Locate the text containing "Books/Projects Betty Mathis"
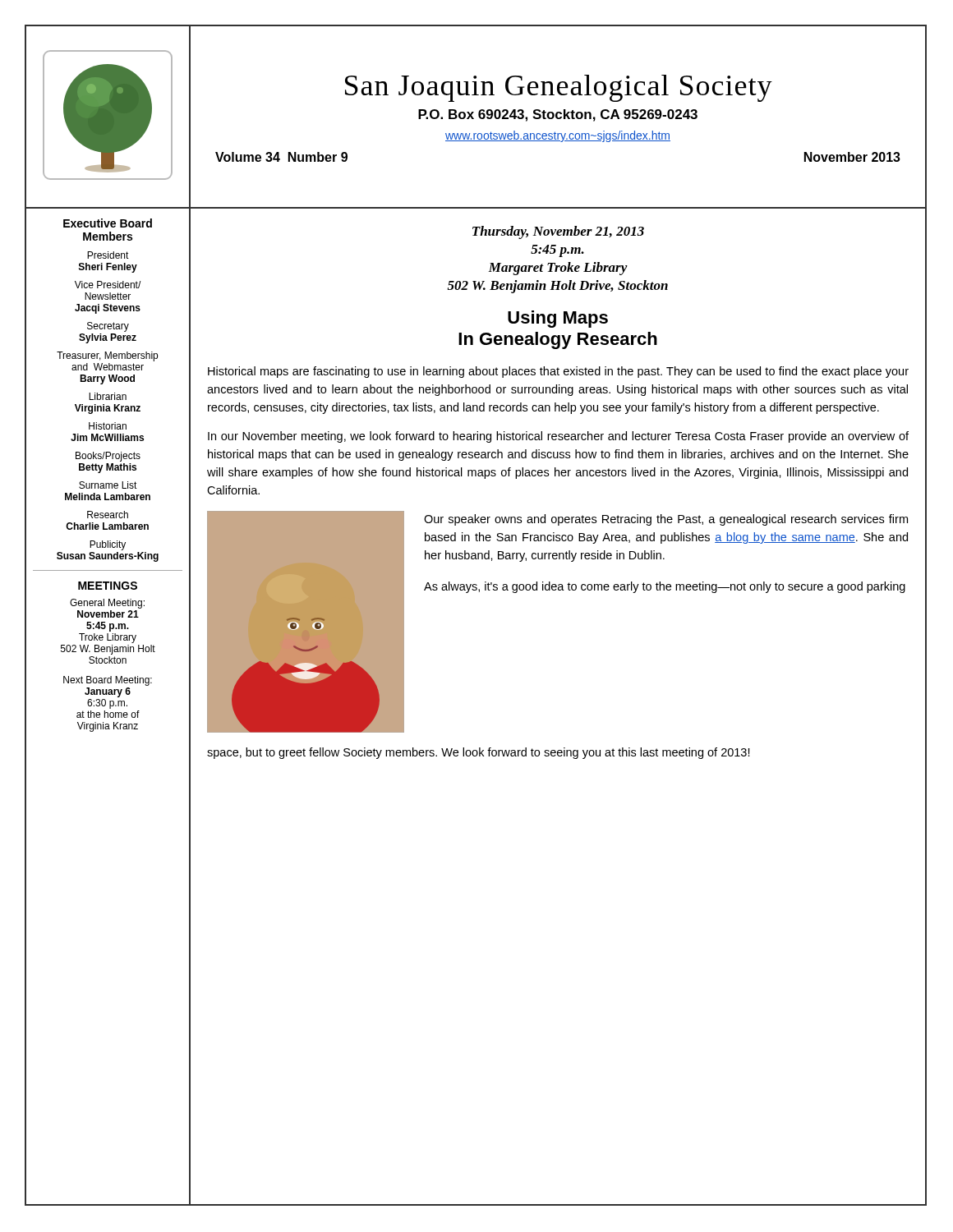 point(108,462)
